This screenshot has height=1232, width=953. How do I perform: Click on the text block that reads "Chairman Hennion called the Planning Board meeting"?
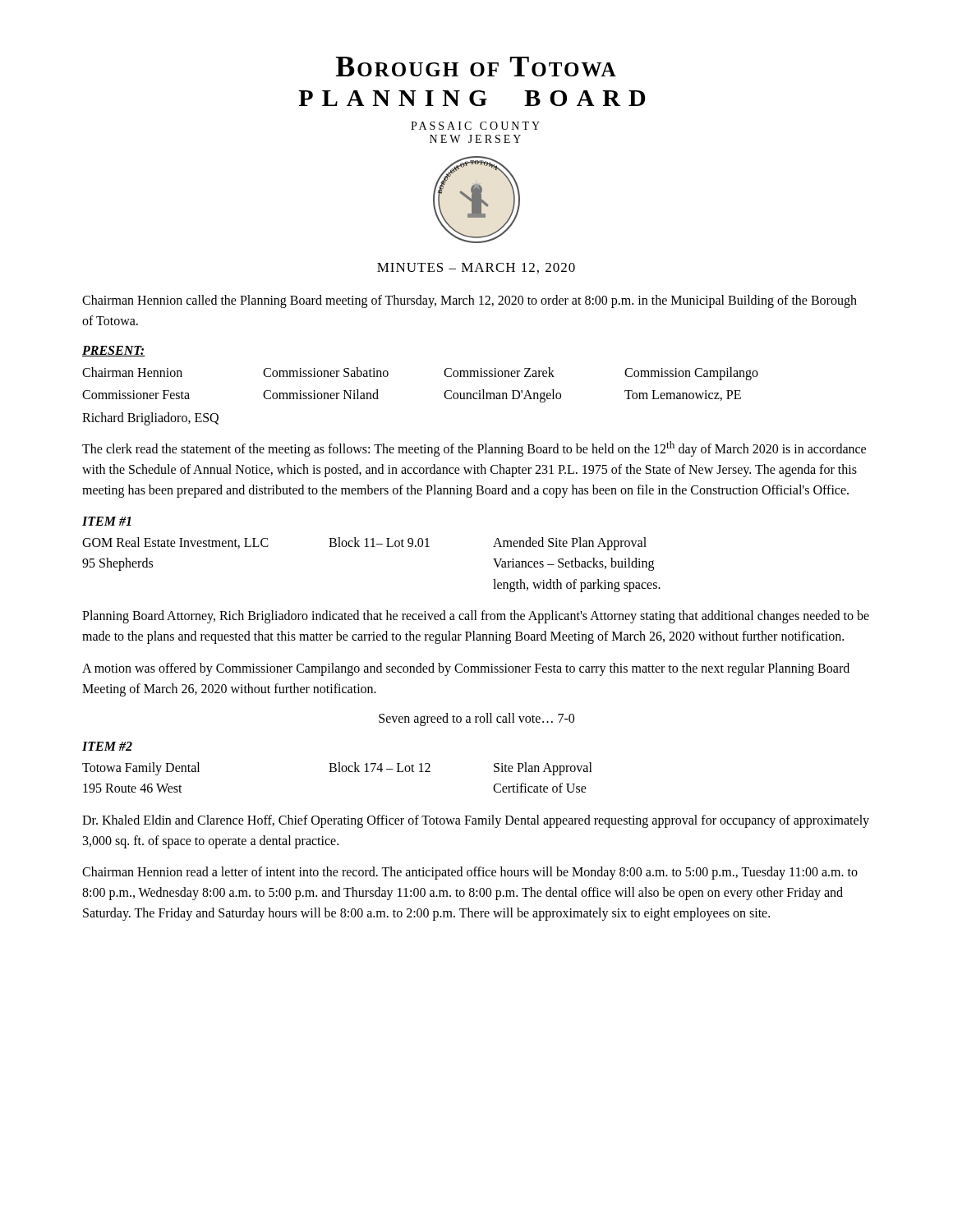pyautogui.click(x=469, y=310)
